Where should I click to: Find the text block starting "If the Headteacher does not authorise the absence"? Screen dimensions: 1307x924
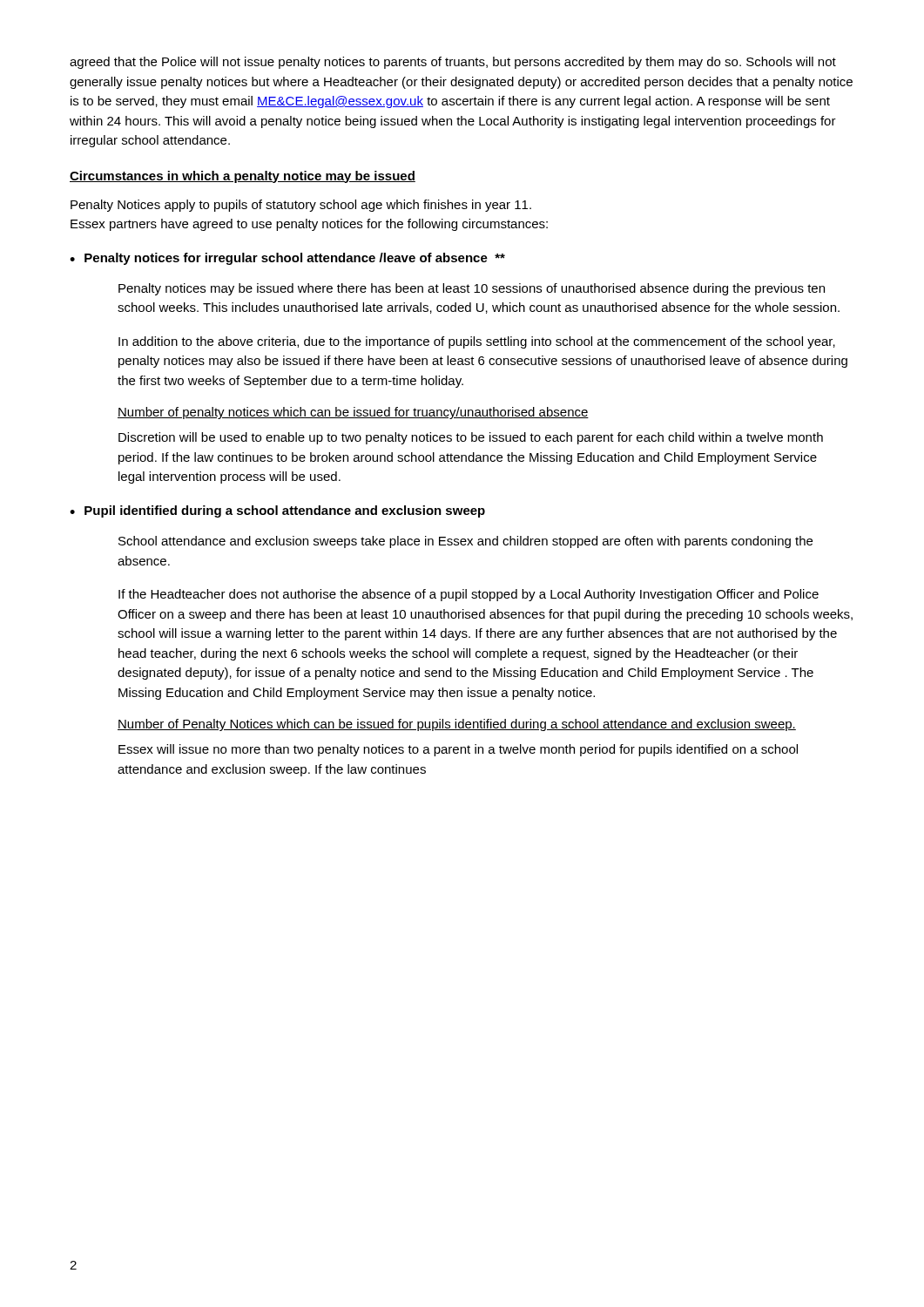point(486,643)
